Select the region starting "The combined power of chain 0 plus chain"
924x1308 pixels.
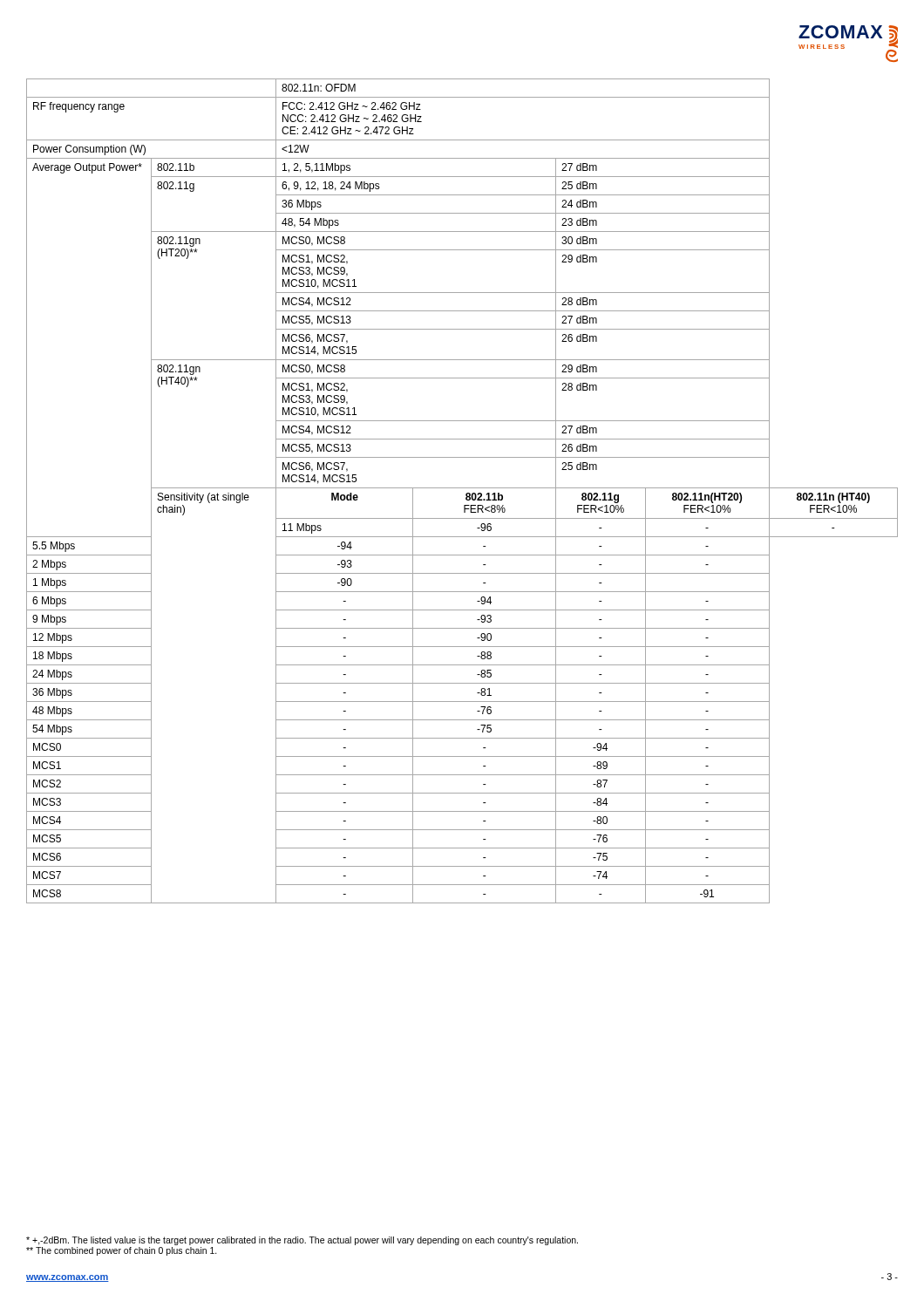point(122,1250)
